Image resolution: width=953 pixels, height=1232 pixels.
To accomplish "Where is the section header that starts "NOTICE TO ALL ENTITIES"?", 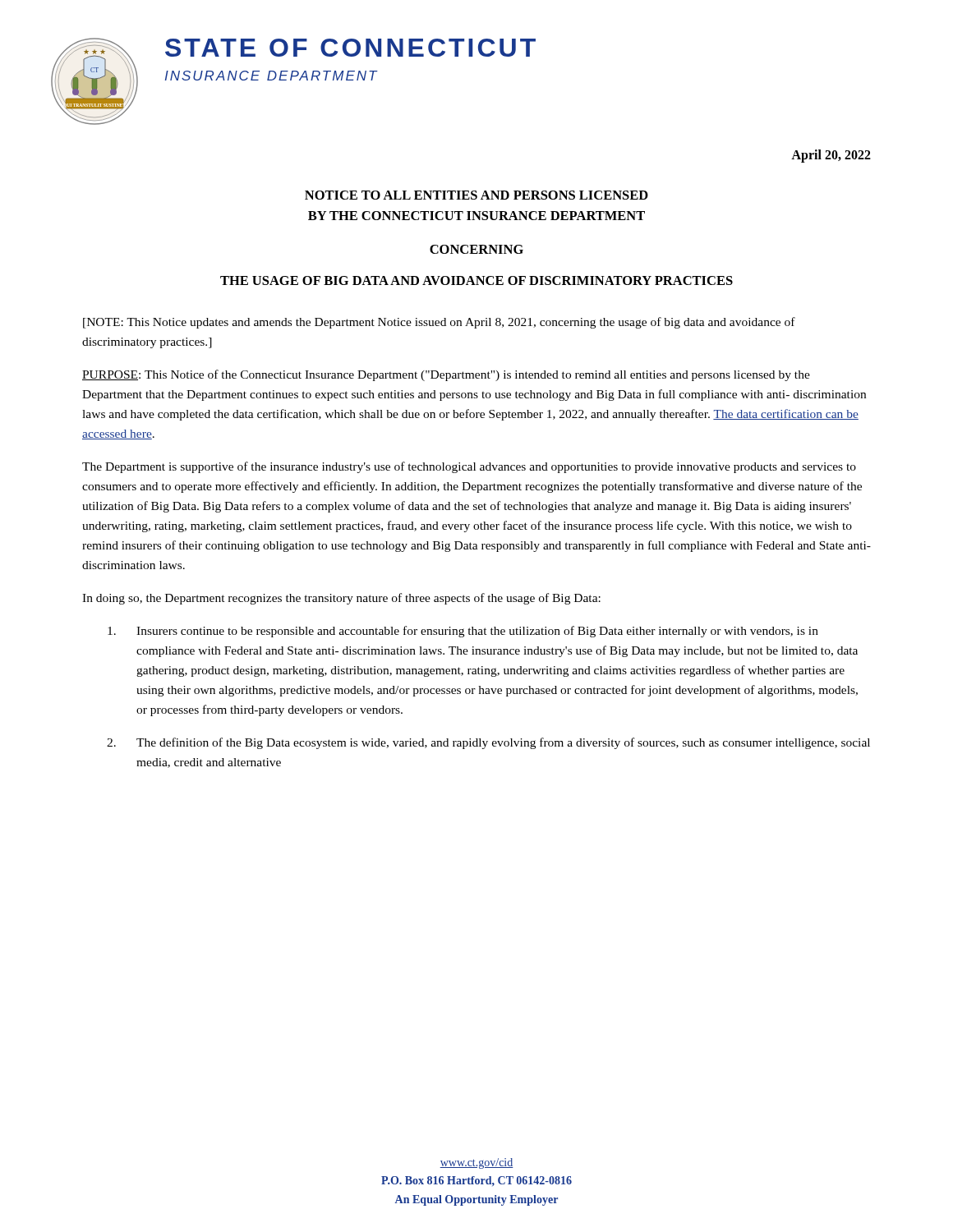I will 476,205.
